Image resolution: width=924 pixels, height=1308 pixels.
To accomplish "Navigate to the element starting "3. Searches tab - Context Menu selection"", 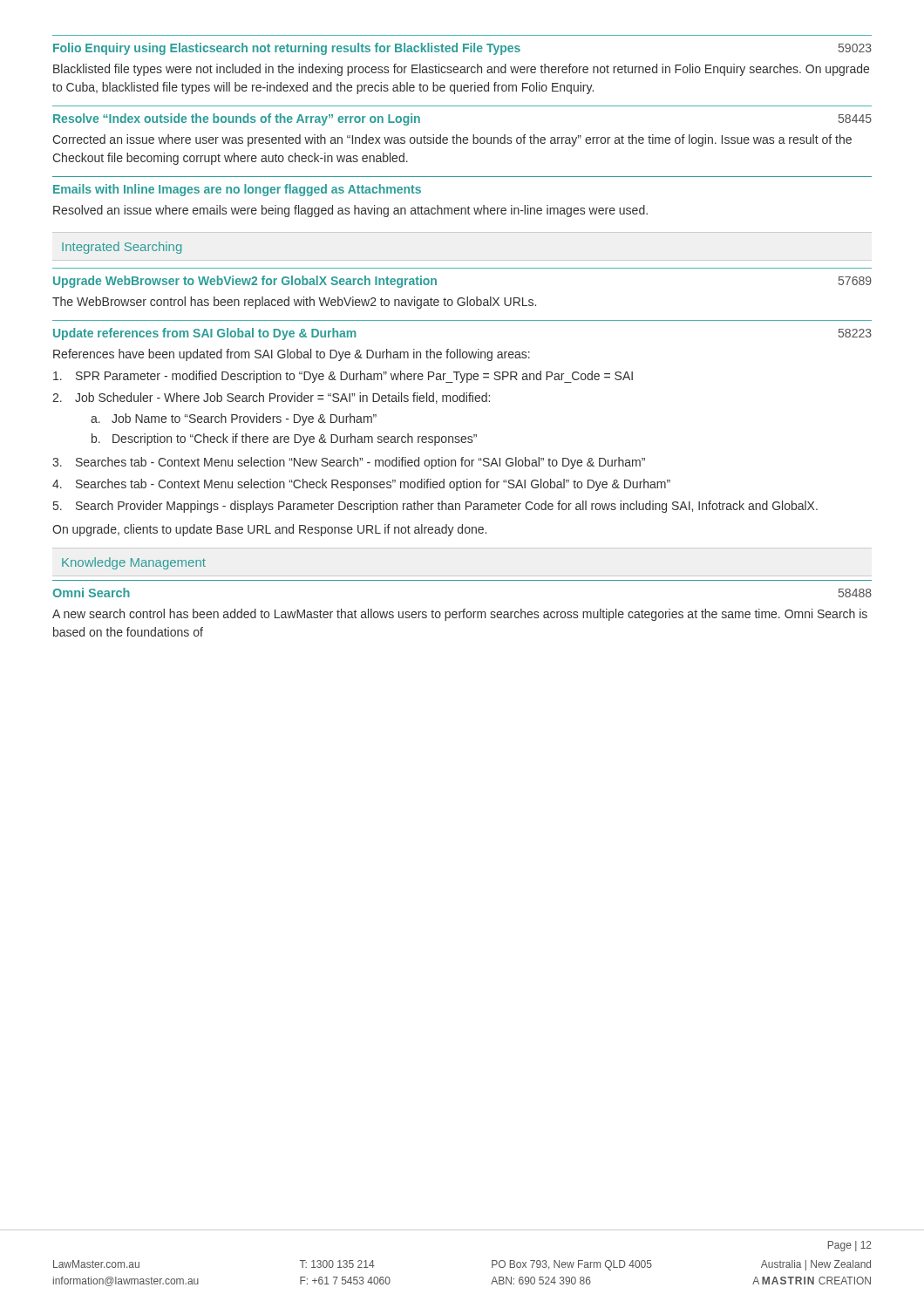I will (462, 463).
